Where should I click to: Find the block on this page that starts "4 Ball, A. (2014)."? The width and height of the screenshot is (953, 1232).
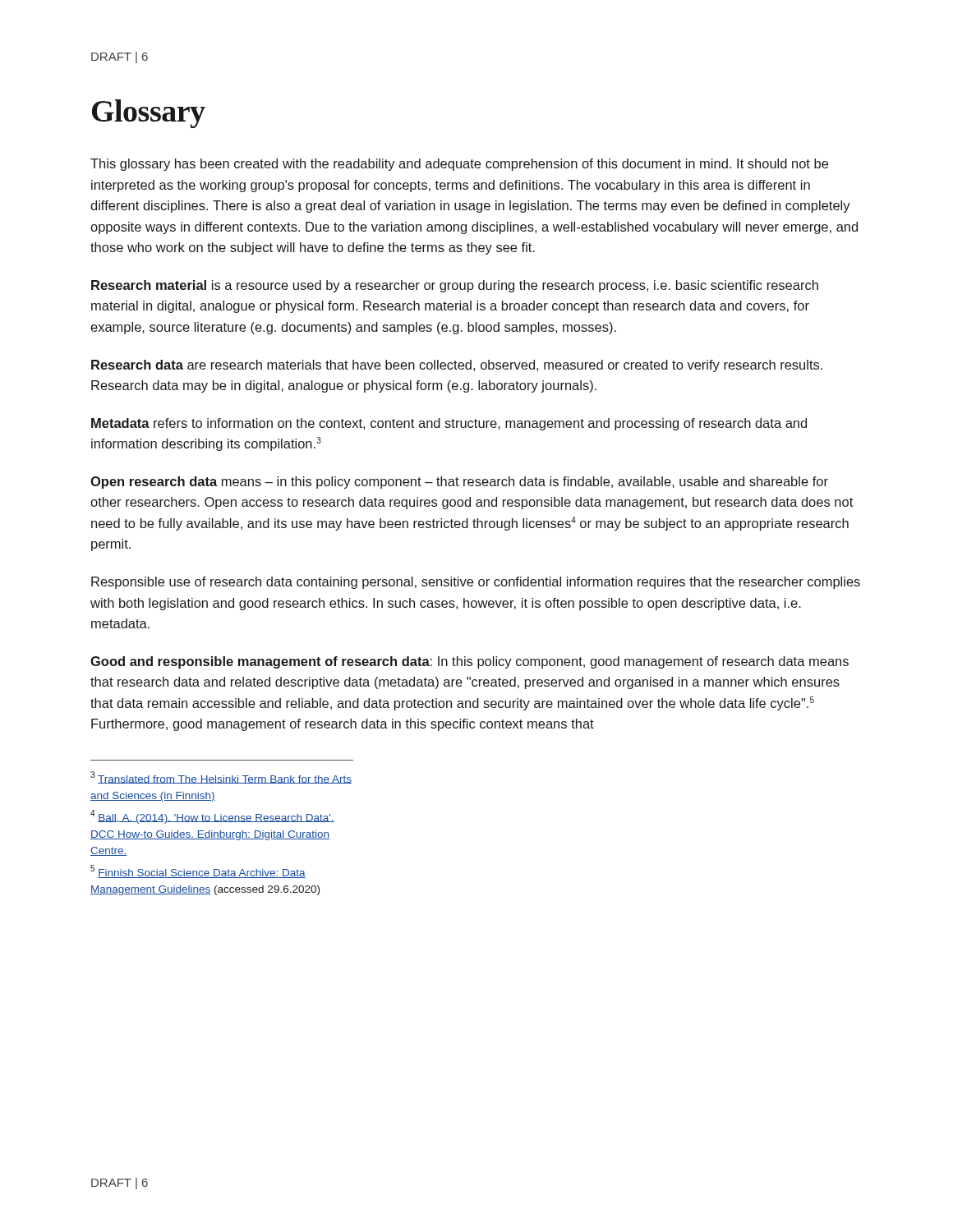tap(212, 833)
